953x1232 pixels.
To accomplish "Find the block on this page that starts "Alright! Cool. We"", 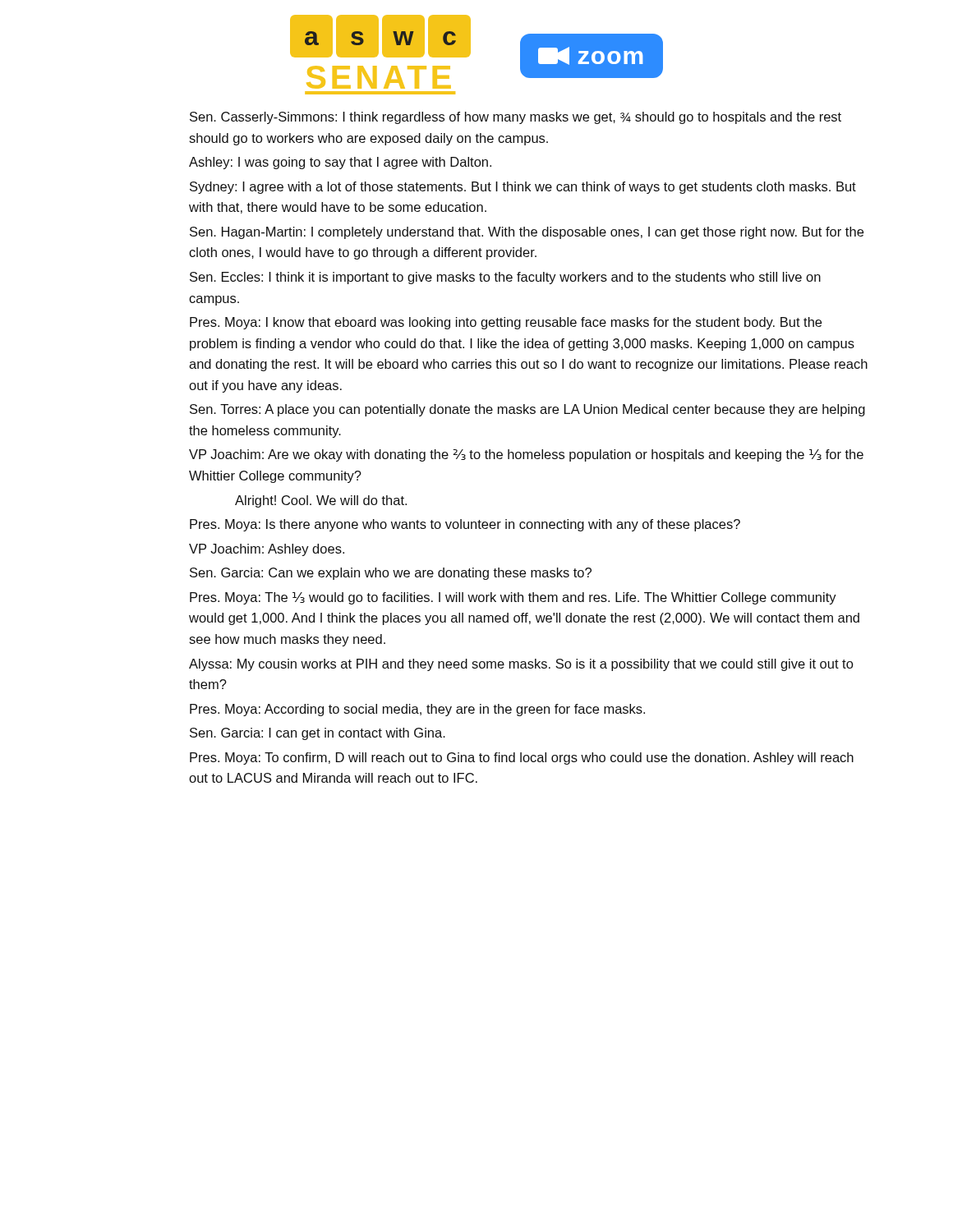I will click(x=321, y=500).
